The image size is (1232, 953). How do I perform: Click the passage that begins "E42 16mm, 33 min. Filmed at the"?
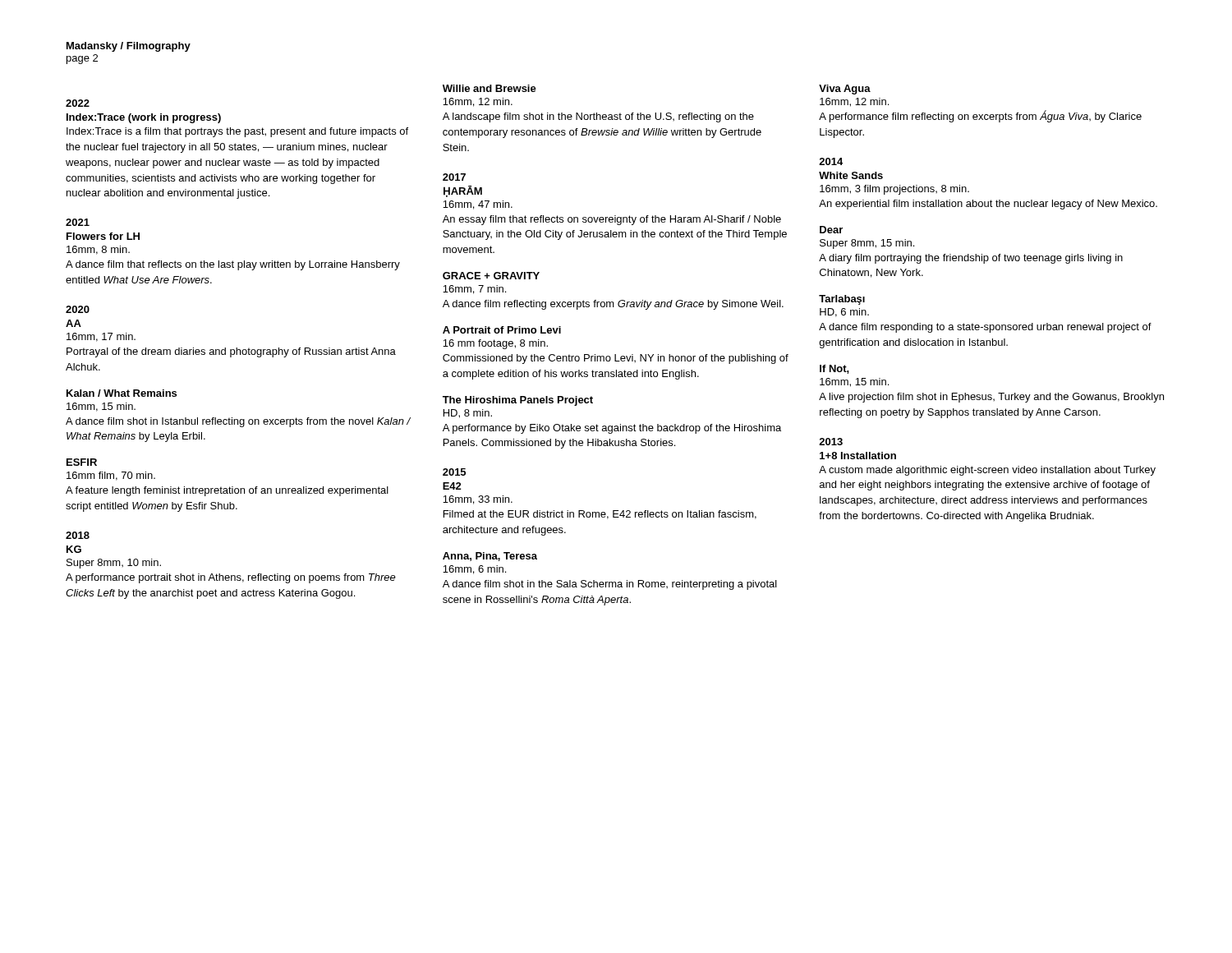point(616,509)
